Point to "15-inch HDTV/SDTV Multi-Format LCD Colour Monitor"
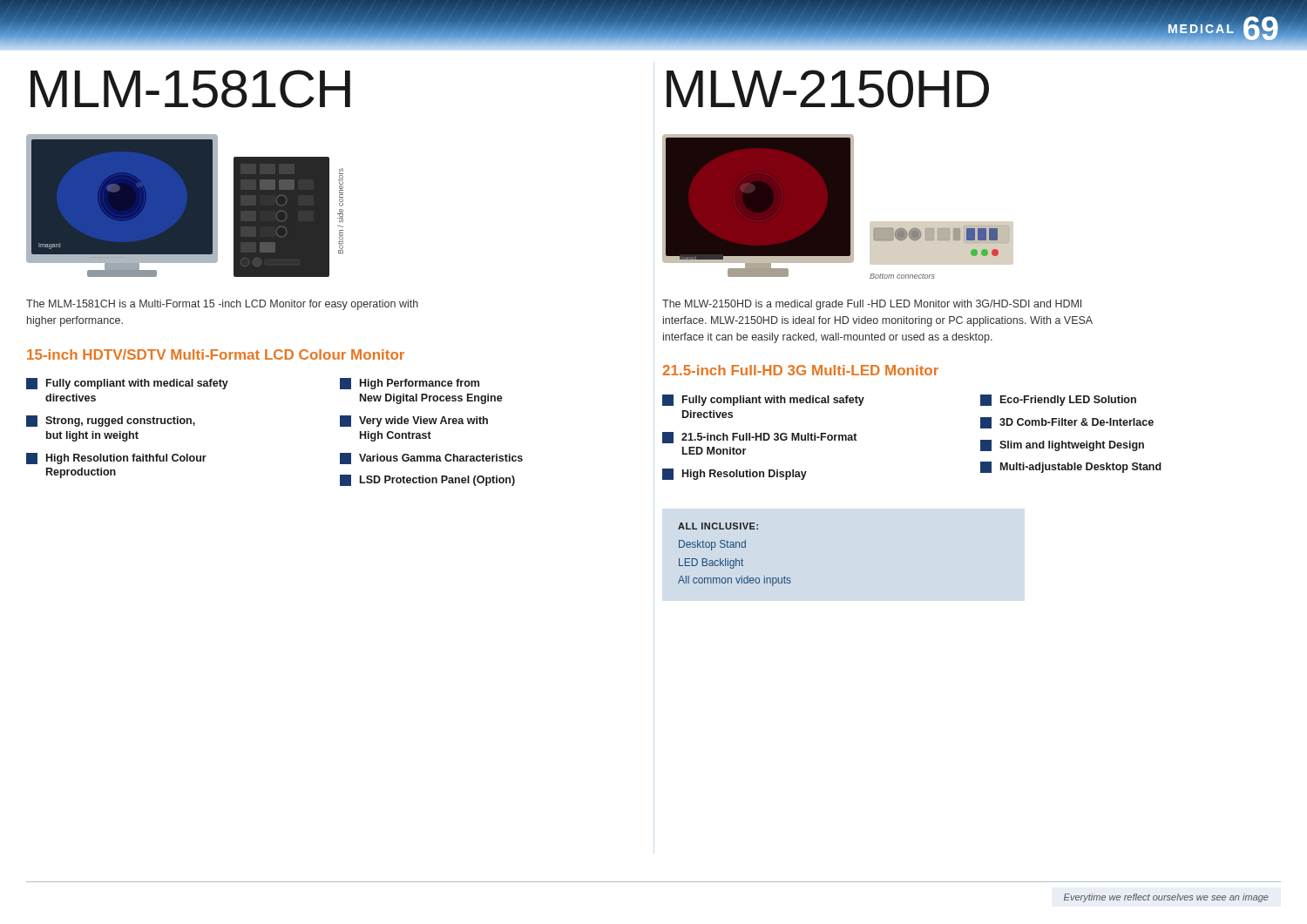Screen dimensions: 924x1307 331,355
